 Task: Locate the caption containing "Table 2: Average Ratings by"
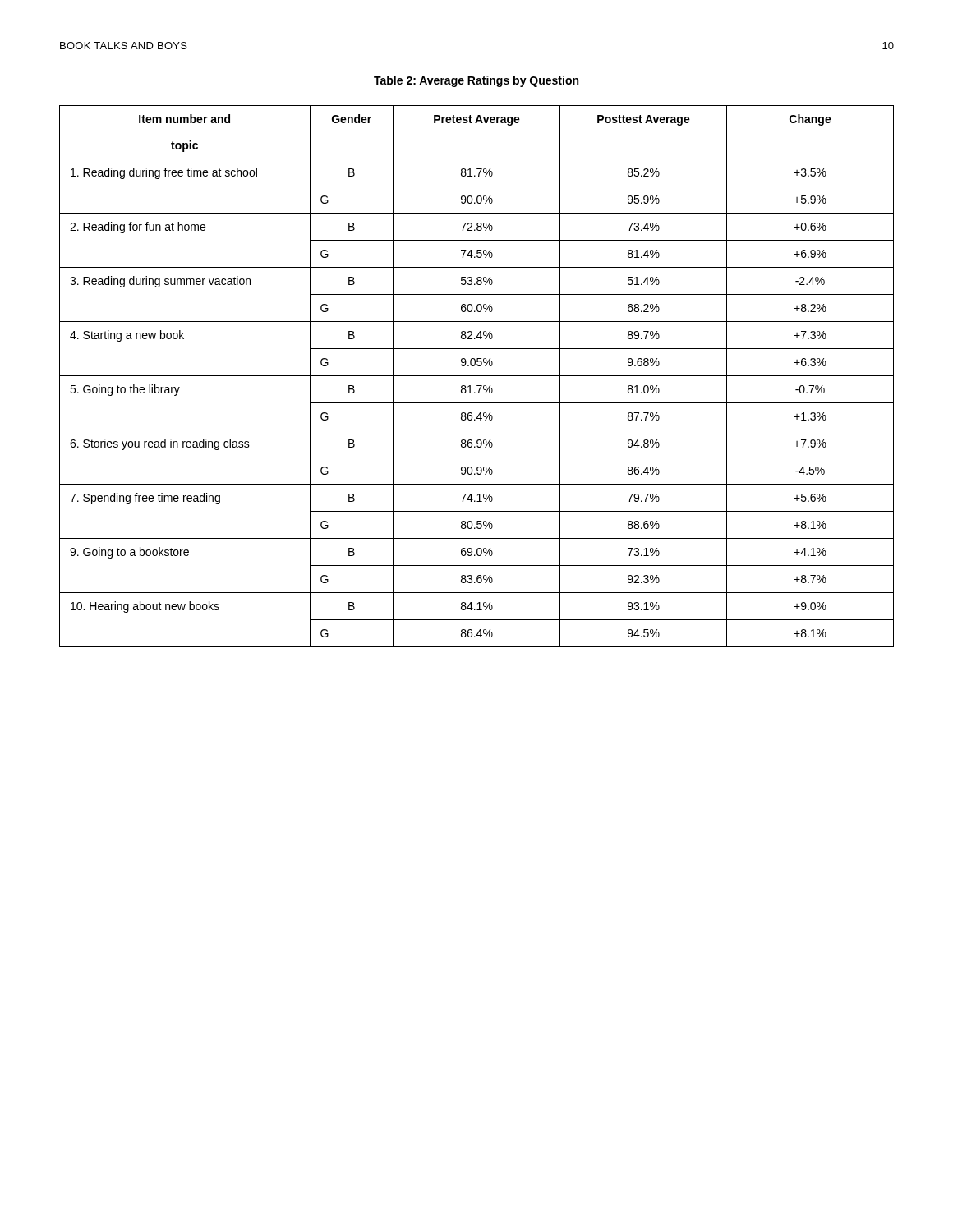click(476, 81)
